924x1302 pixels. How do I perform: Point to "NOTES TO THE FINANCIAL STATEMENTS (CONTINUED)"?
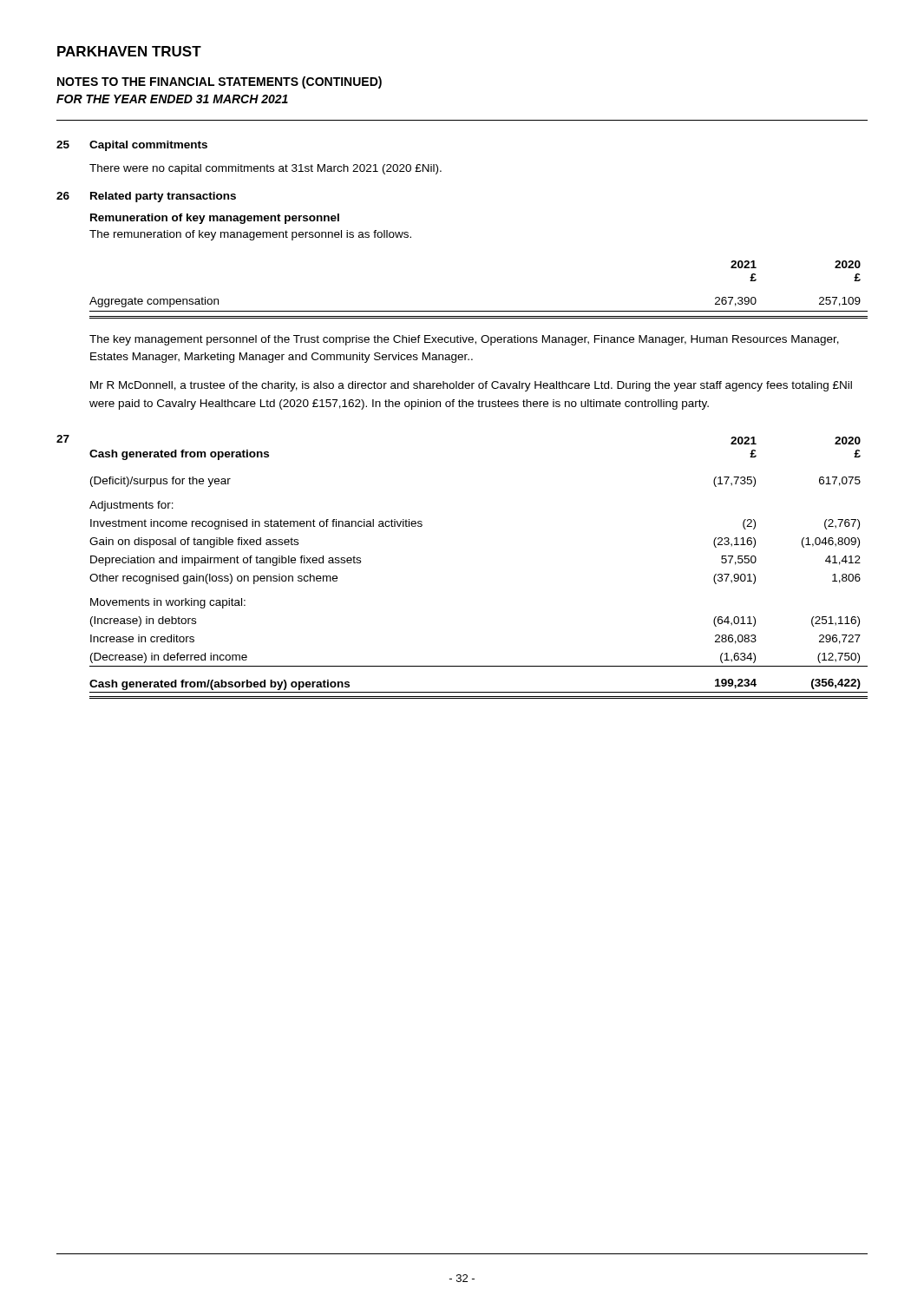pos(219,82)
